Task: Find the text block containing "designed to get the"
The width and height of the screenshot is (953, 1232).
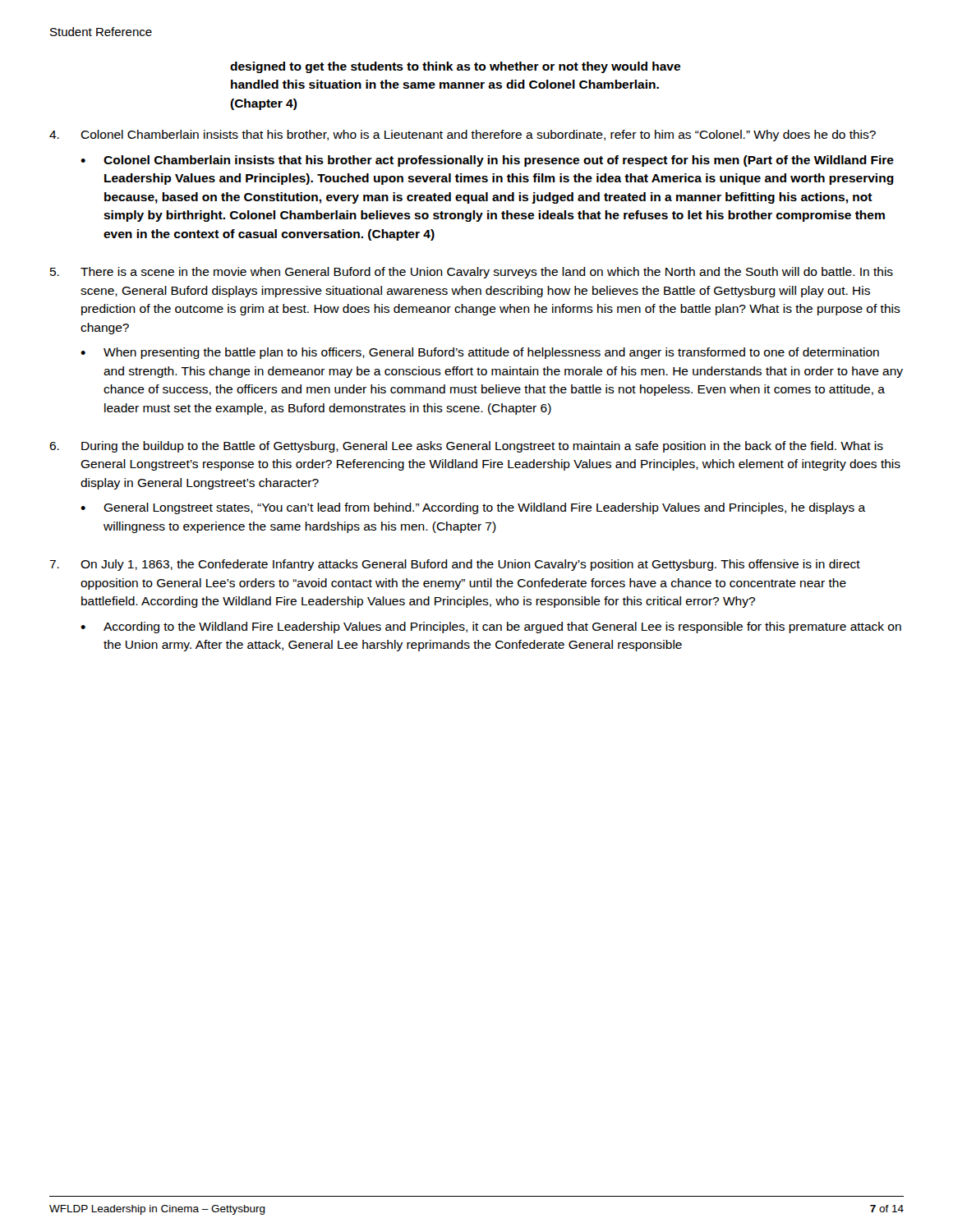Action: pos(455,85)
